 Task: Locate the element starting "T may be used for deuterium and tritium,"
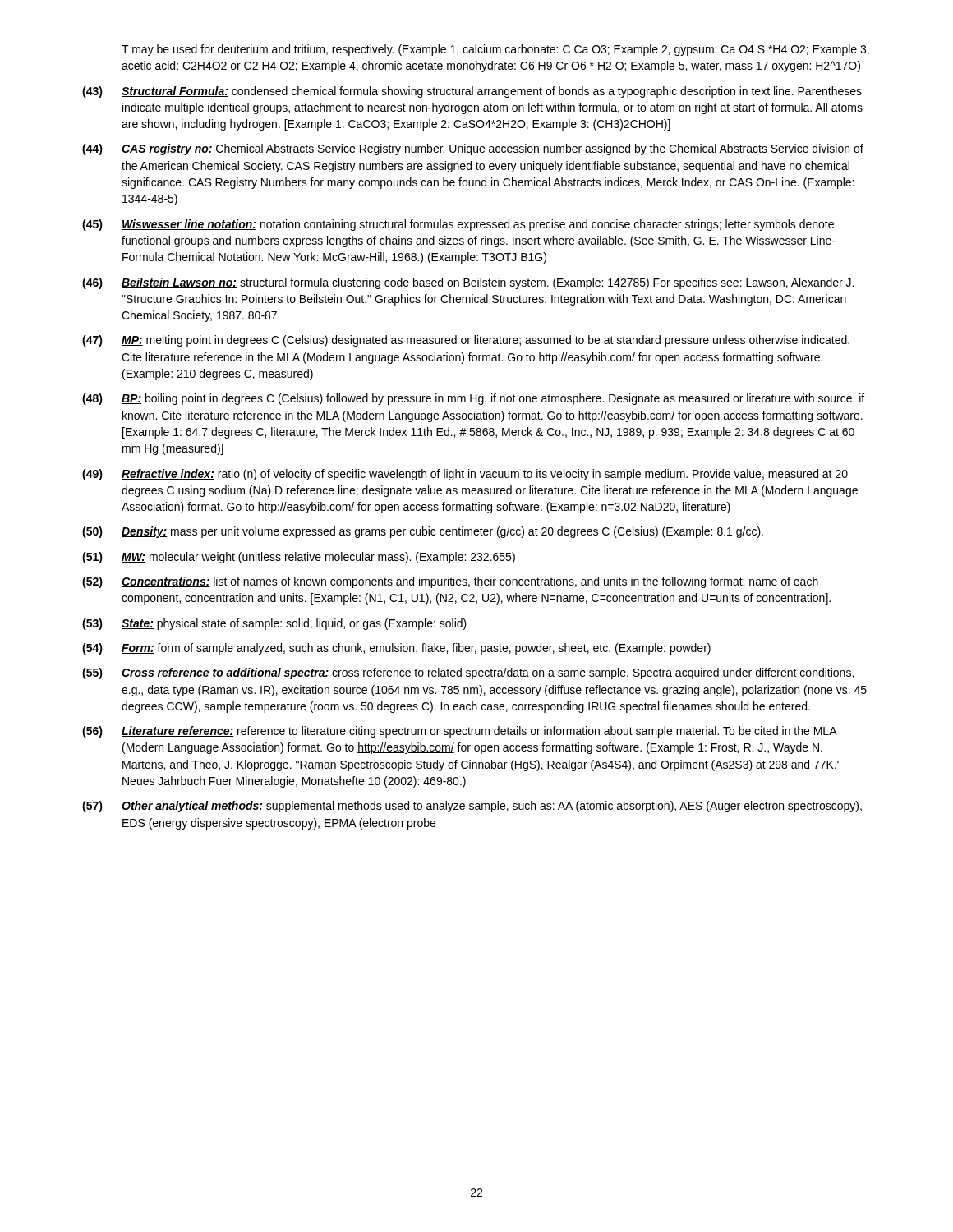click(x=496, y=58)
